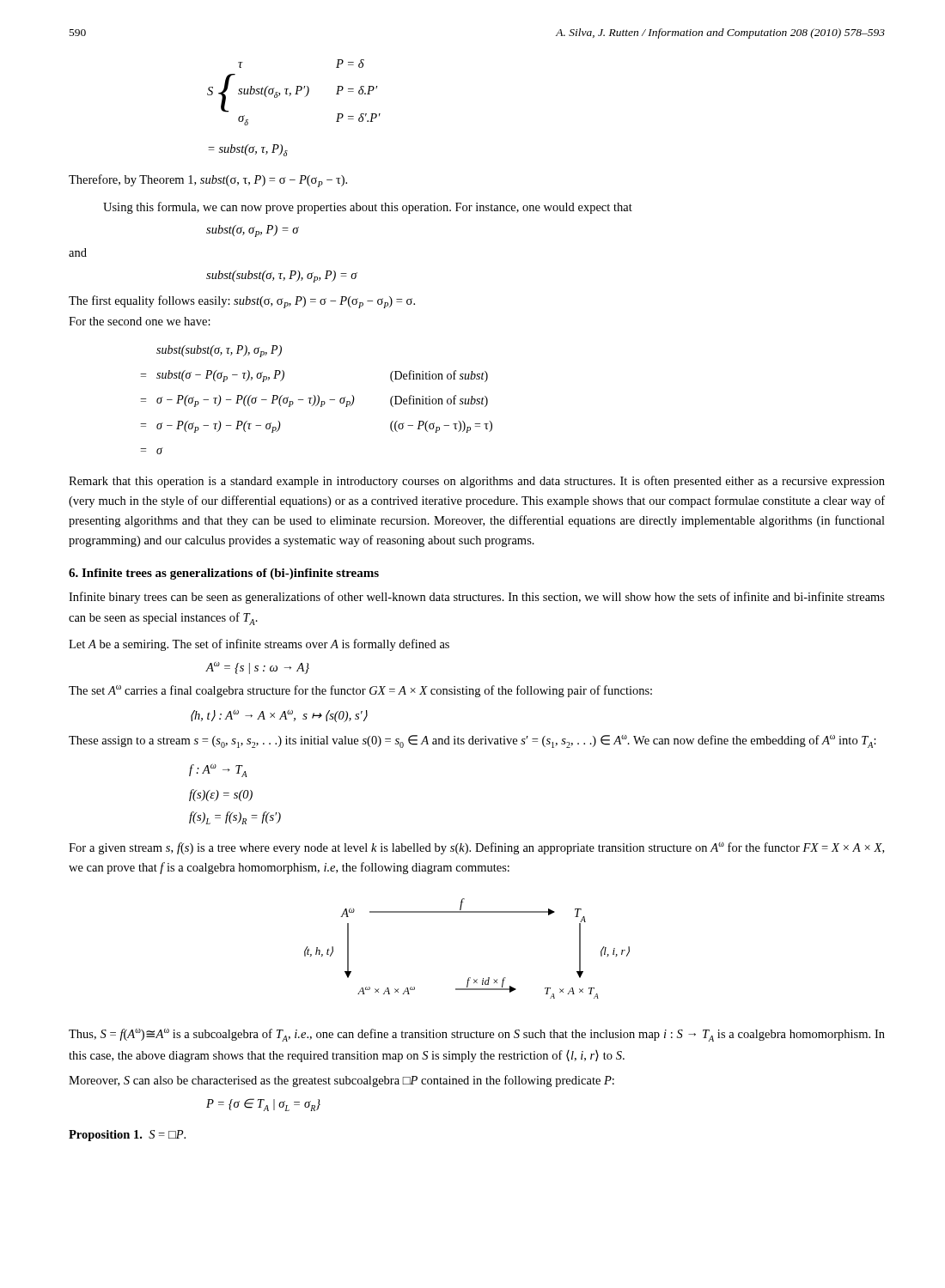
Task: Find the formula with the text "⟨h, t⟩ :"
Action: [x=278, y=714]
